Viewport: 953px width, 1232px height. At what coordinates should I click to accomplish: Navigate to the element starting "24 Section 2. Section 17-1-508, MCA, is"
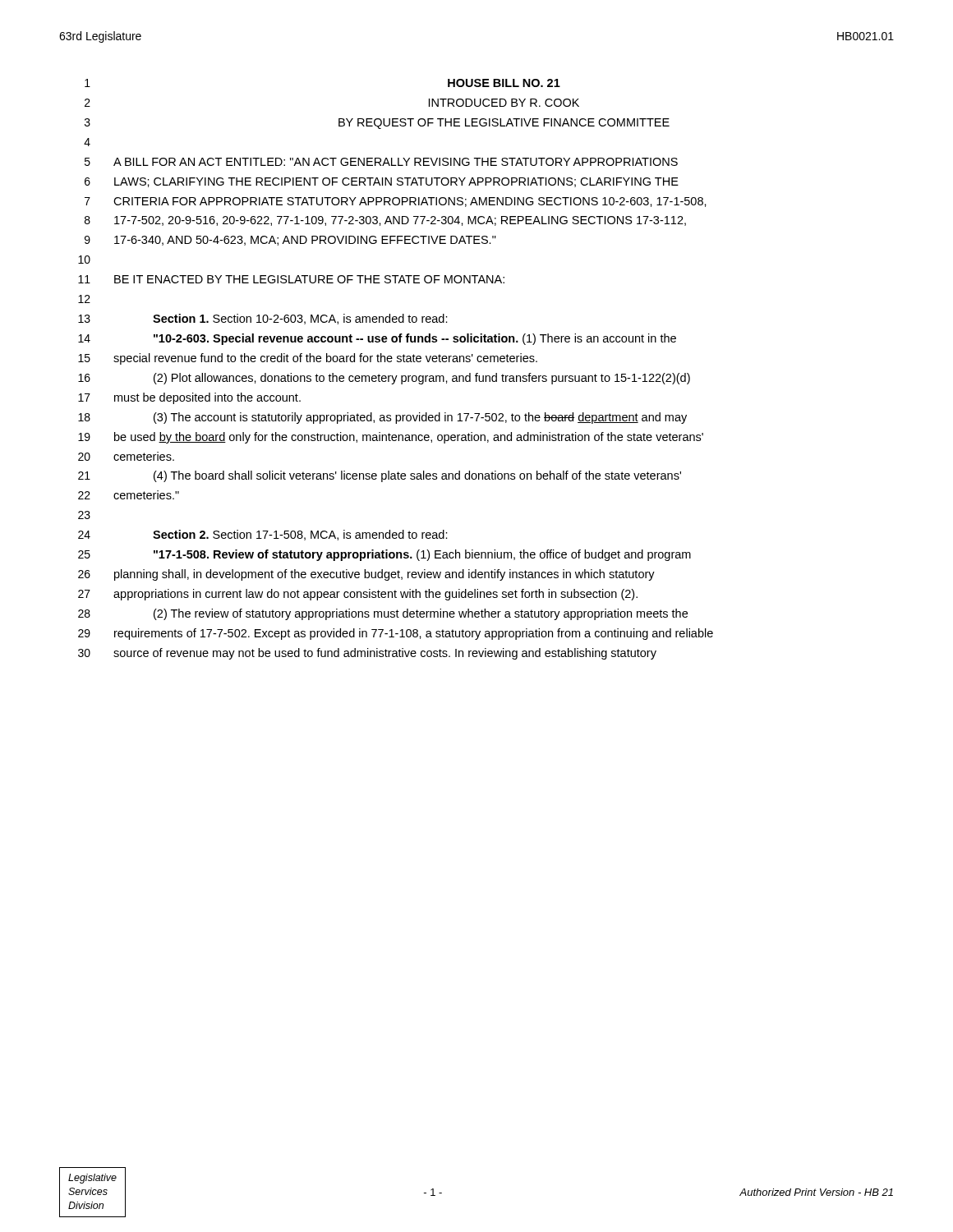(263, 535)
